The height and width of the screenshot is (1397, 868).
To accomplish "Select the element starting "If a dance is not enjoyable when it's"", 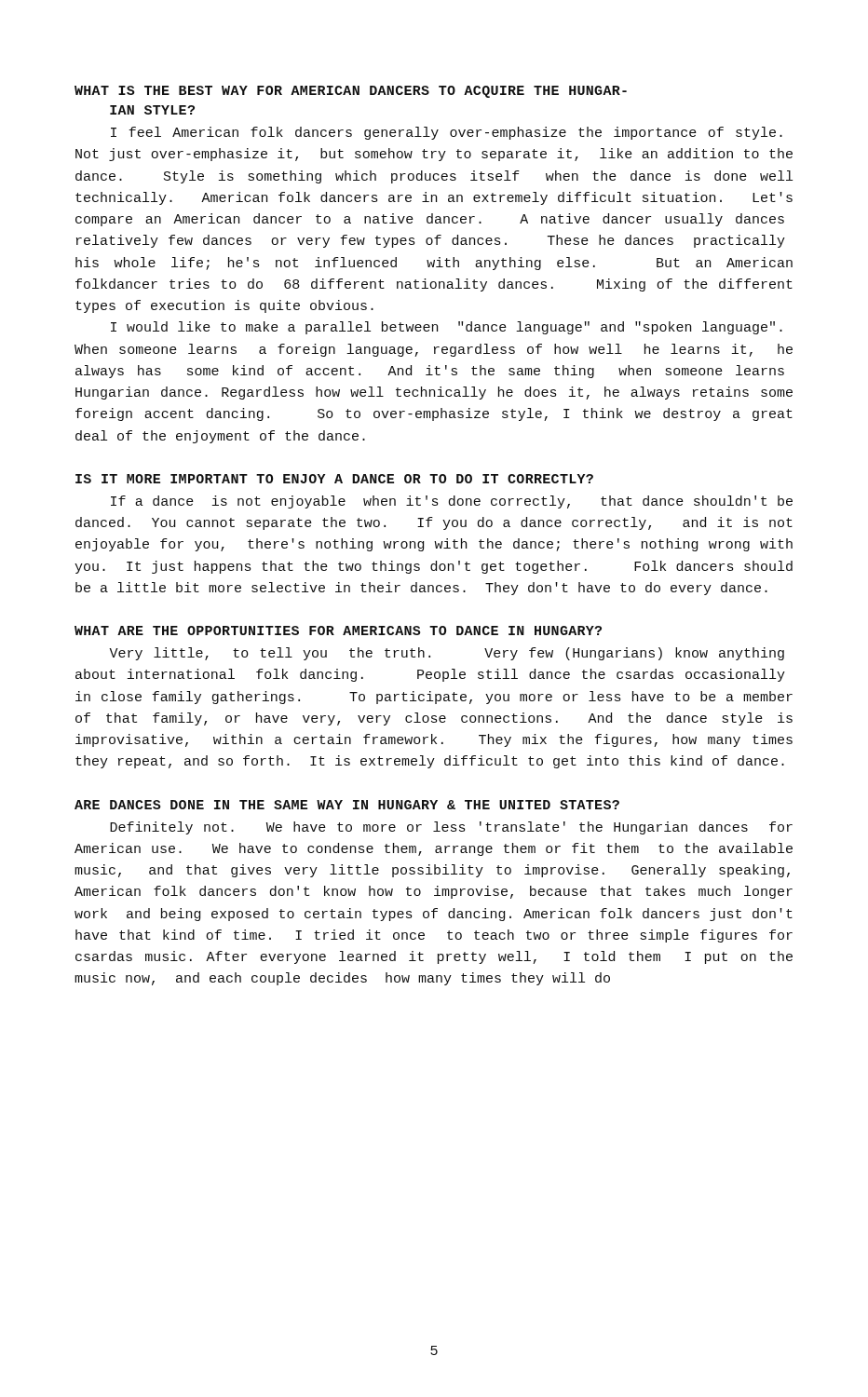I will click(434, 546).
